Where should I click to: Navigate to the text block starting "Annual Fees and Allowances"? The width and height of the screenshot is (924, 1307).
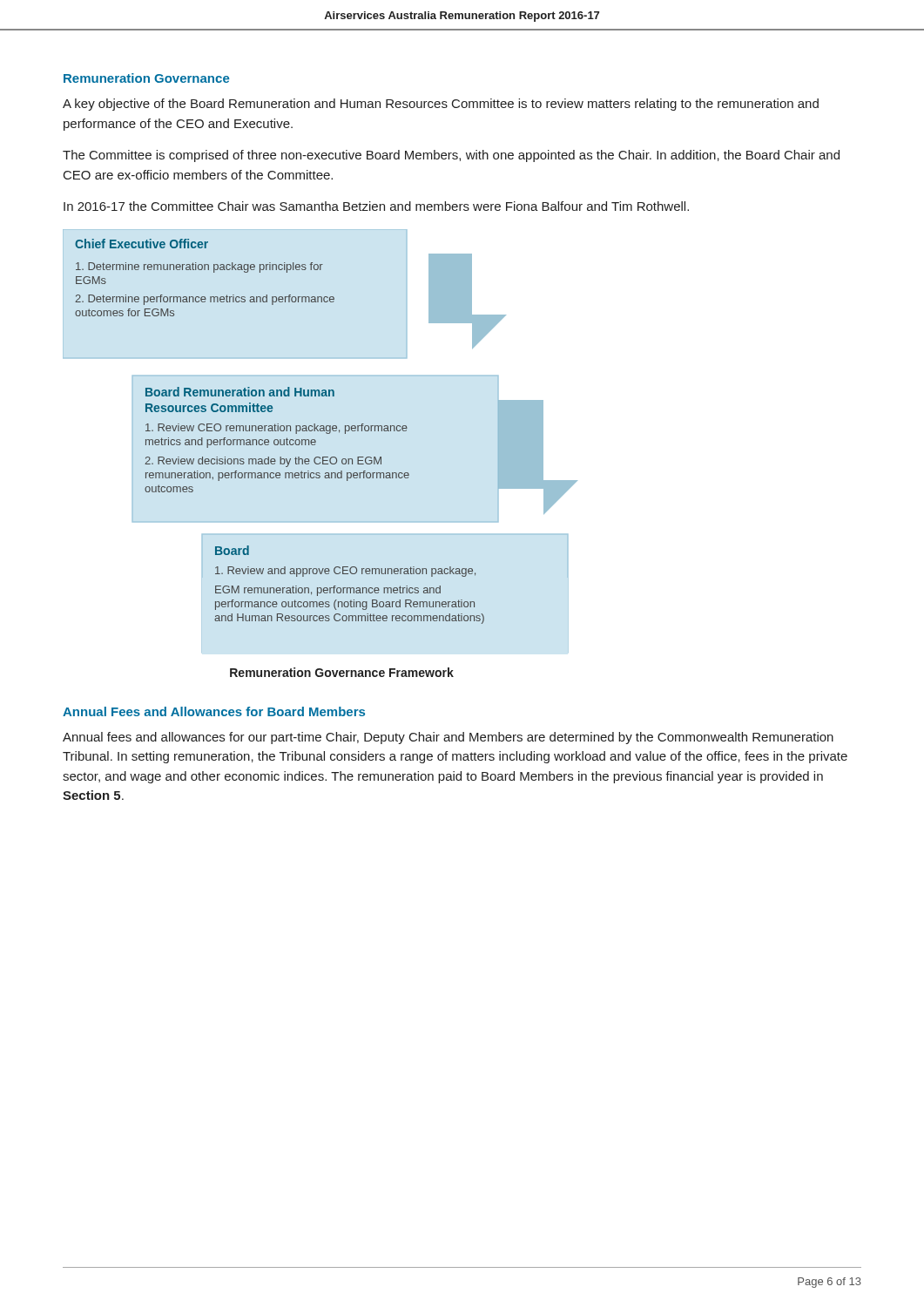[214, 711]
